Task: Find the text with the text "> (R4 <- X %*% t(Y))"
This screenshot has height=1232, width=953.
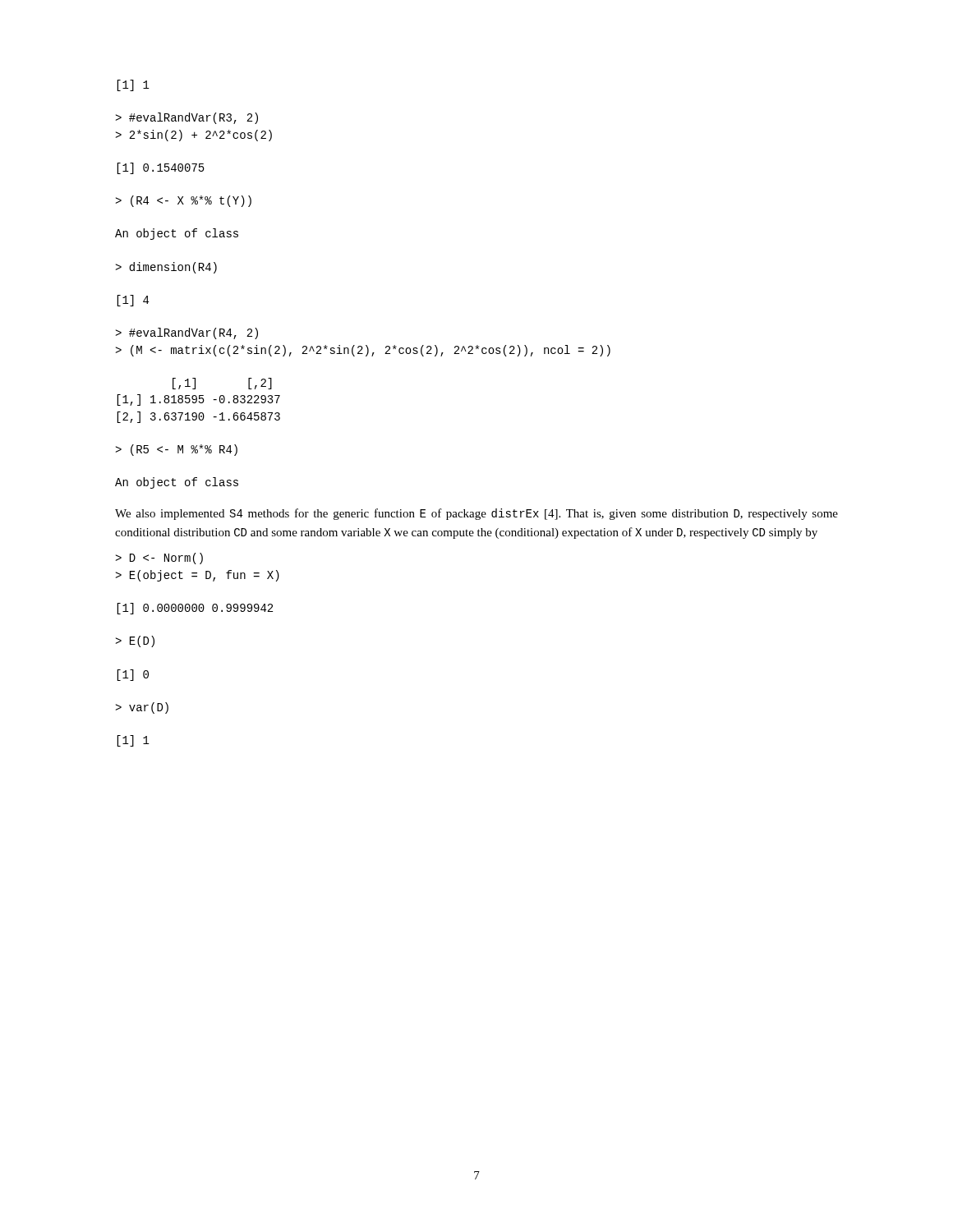Action: point(184,201)
